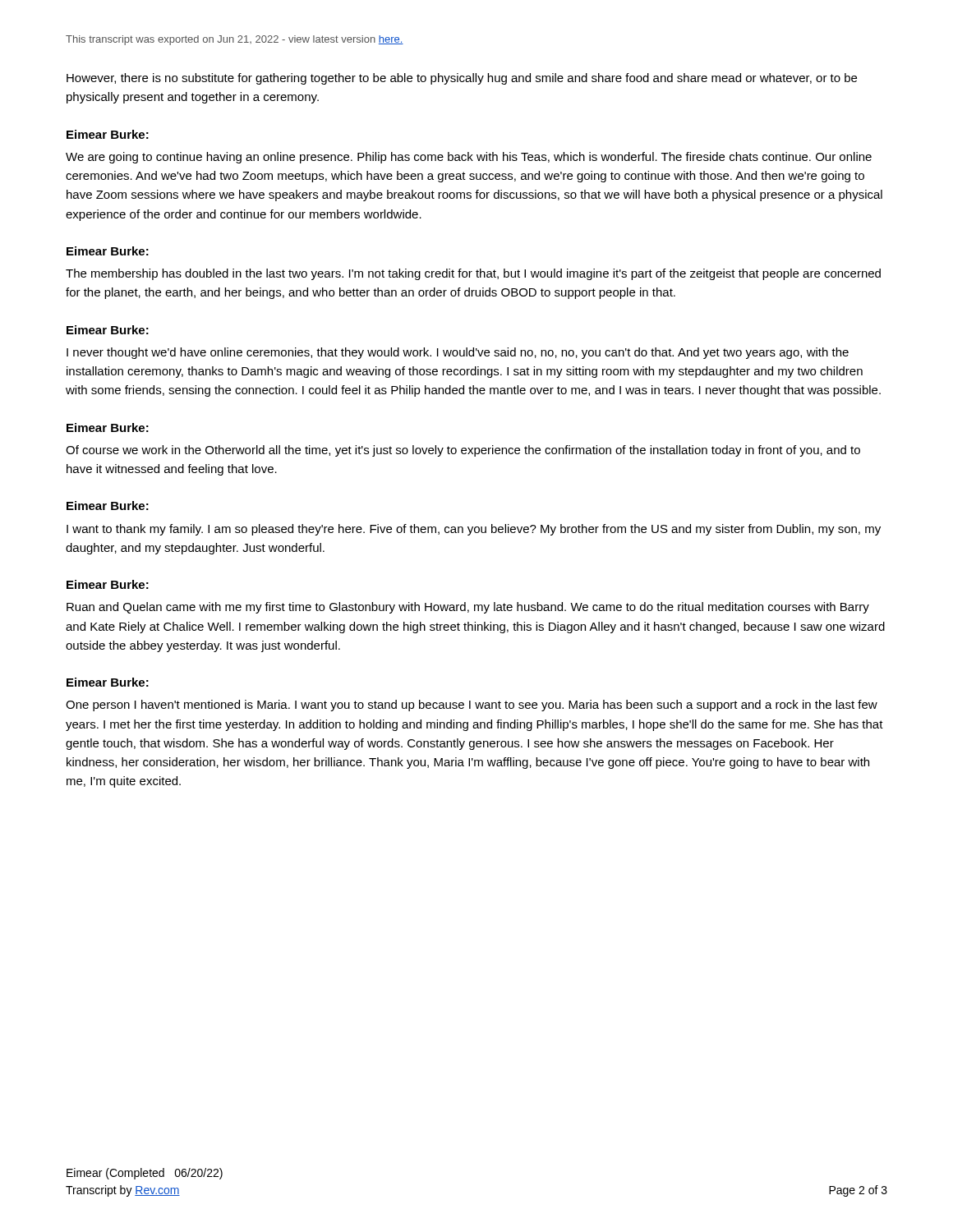Point to the block beginning "However, there is no substitute"
The width and height of the screenshot is (953, 1232).
pyautogui.click(x=462, y=87)
